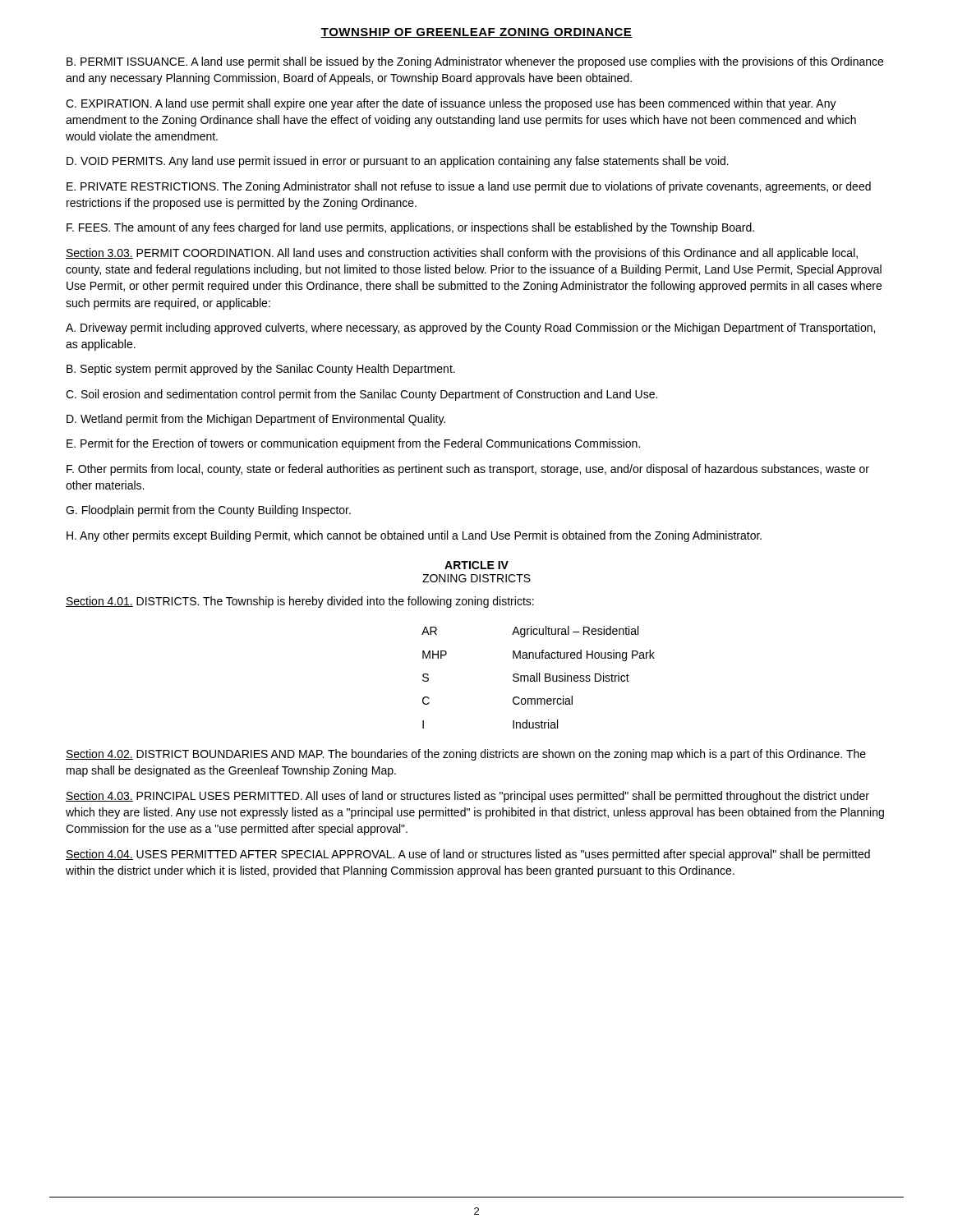Navigate to the text starting "Section 4.04. USES PERMITTED"
Viewport: 953px width, 1232px height.
click(x=468, y=862)
